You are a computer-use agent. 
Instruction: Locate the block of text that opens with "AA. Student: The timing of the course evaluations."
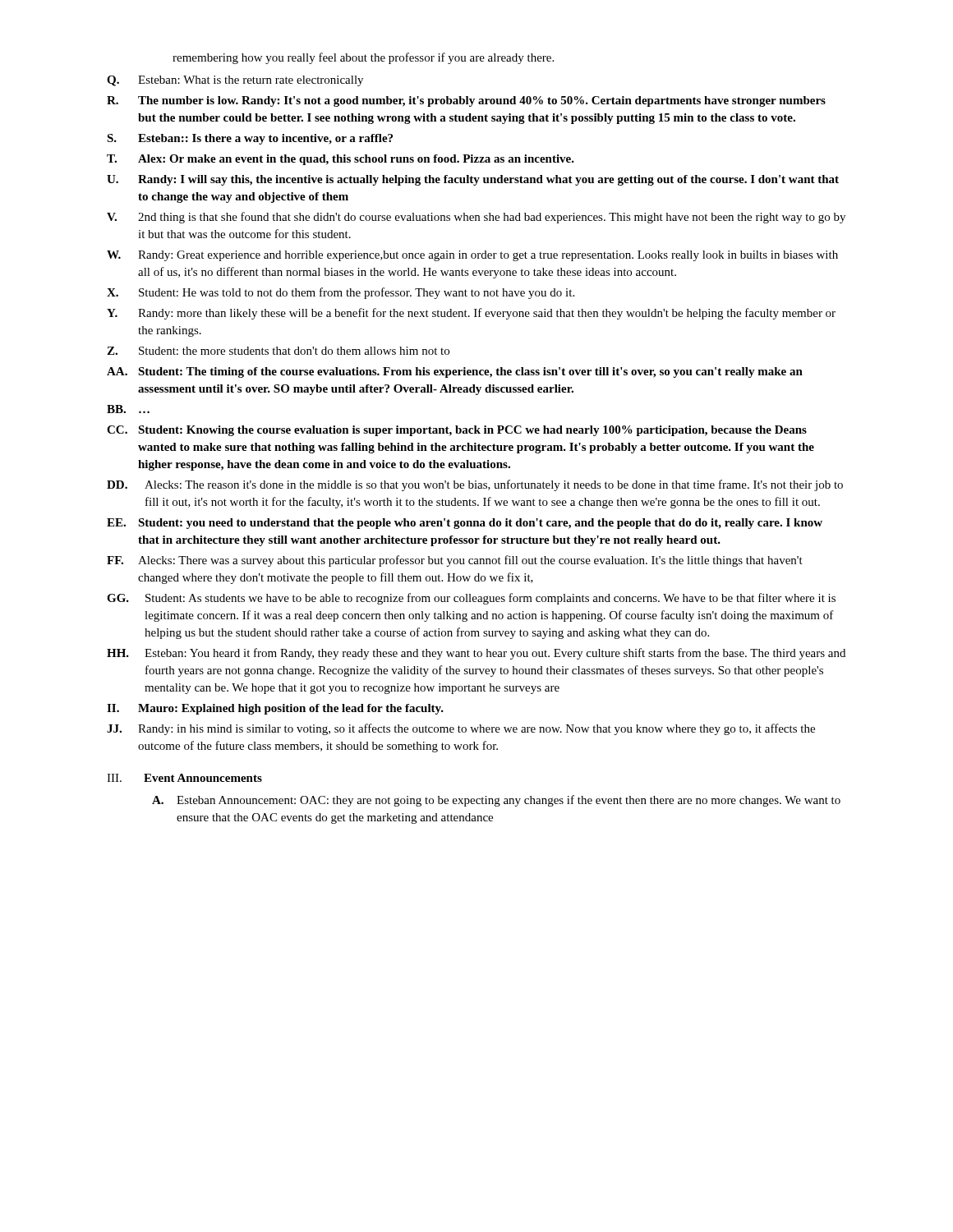coord(476,380)
